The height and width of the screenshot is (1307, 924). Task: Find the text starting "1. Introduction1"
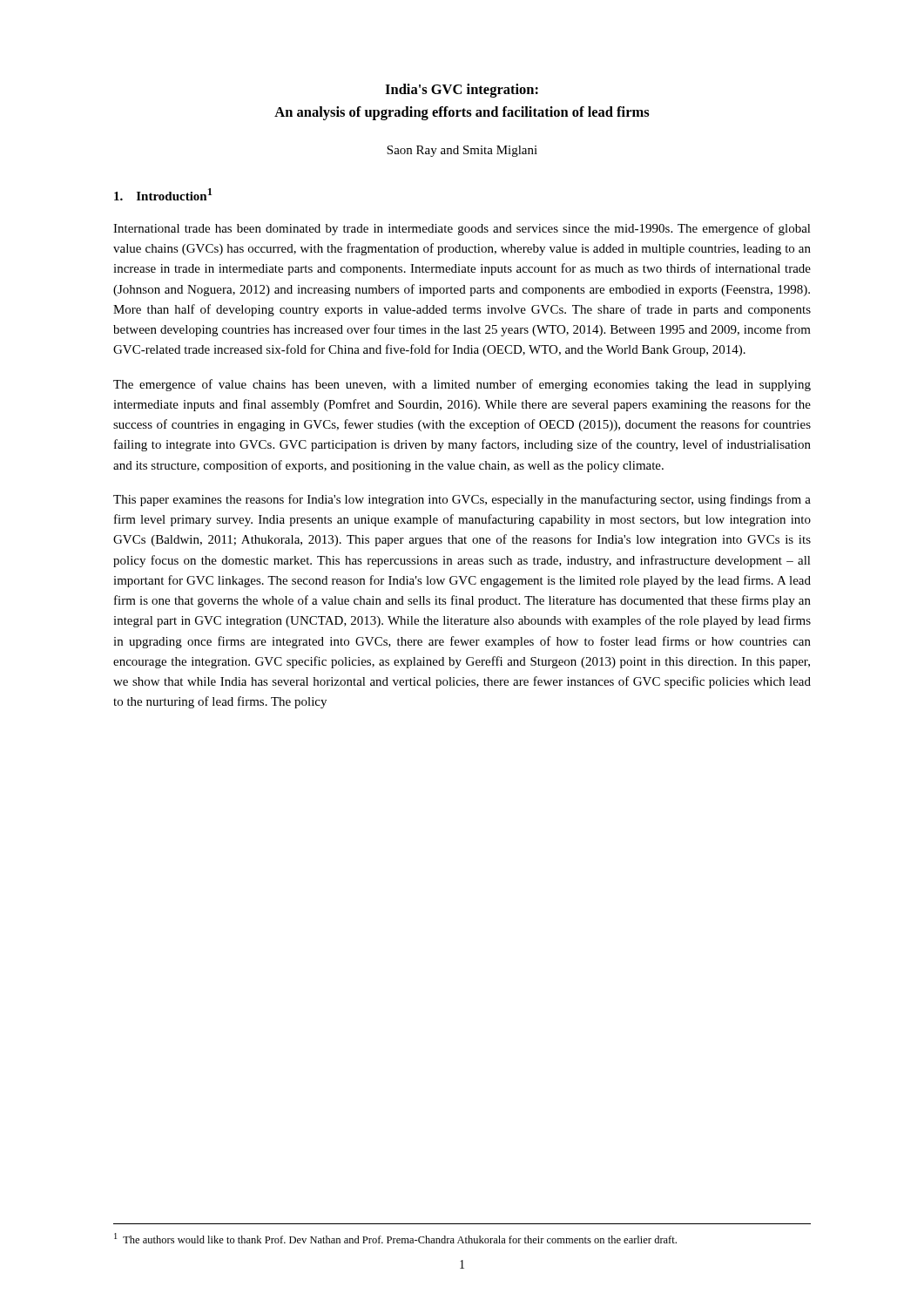(163, 195)
